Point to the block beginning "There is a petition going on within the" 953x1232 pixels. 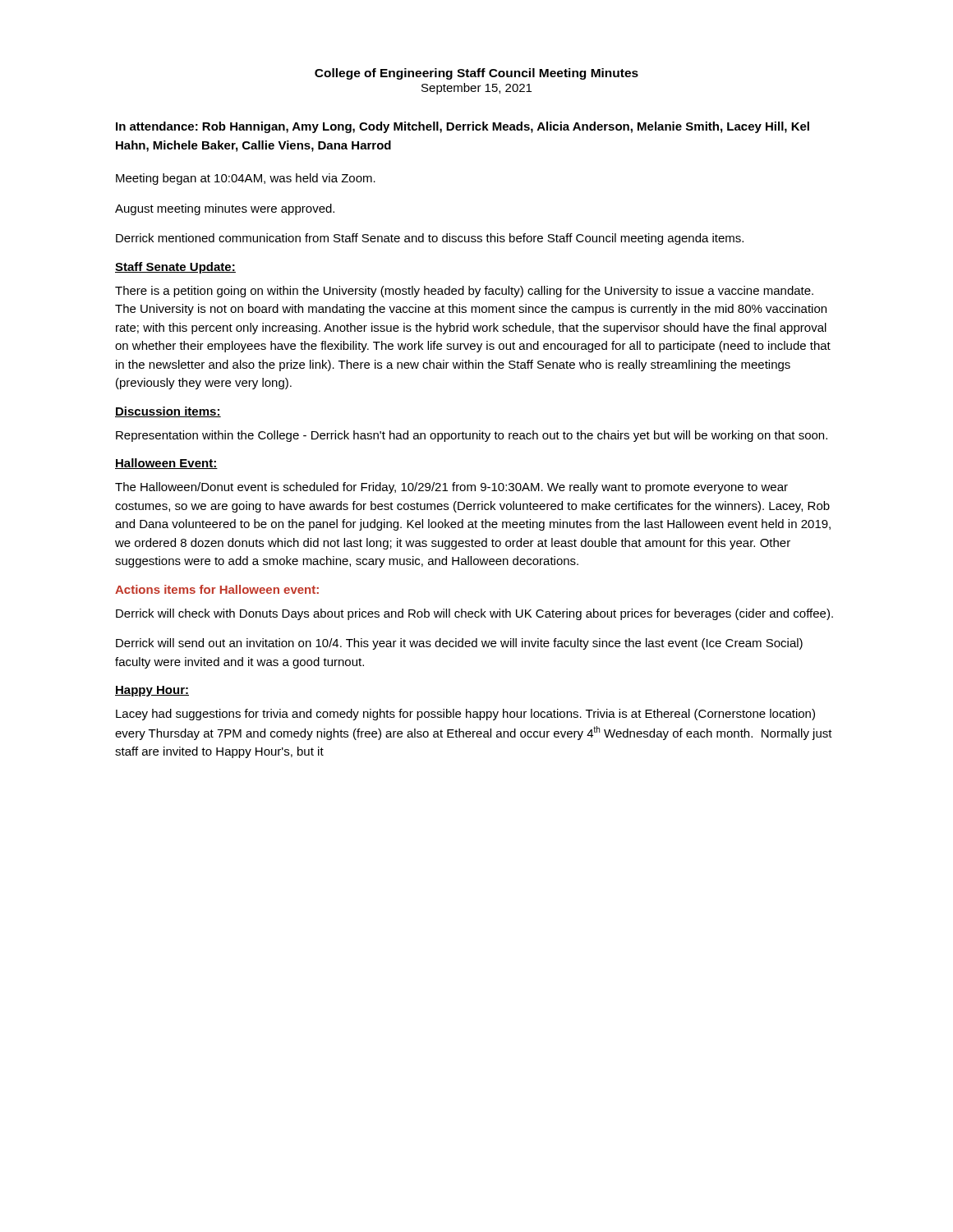click(473, 336)
